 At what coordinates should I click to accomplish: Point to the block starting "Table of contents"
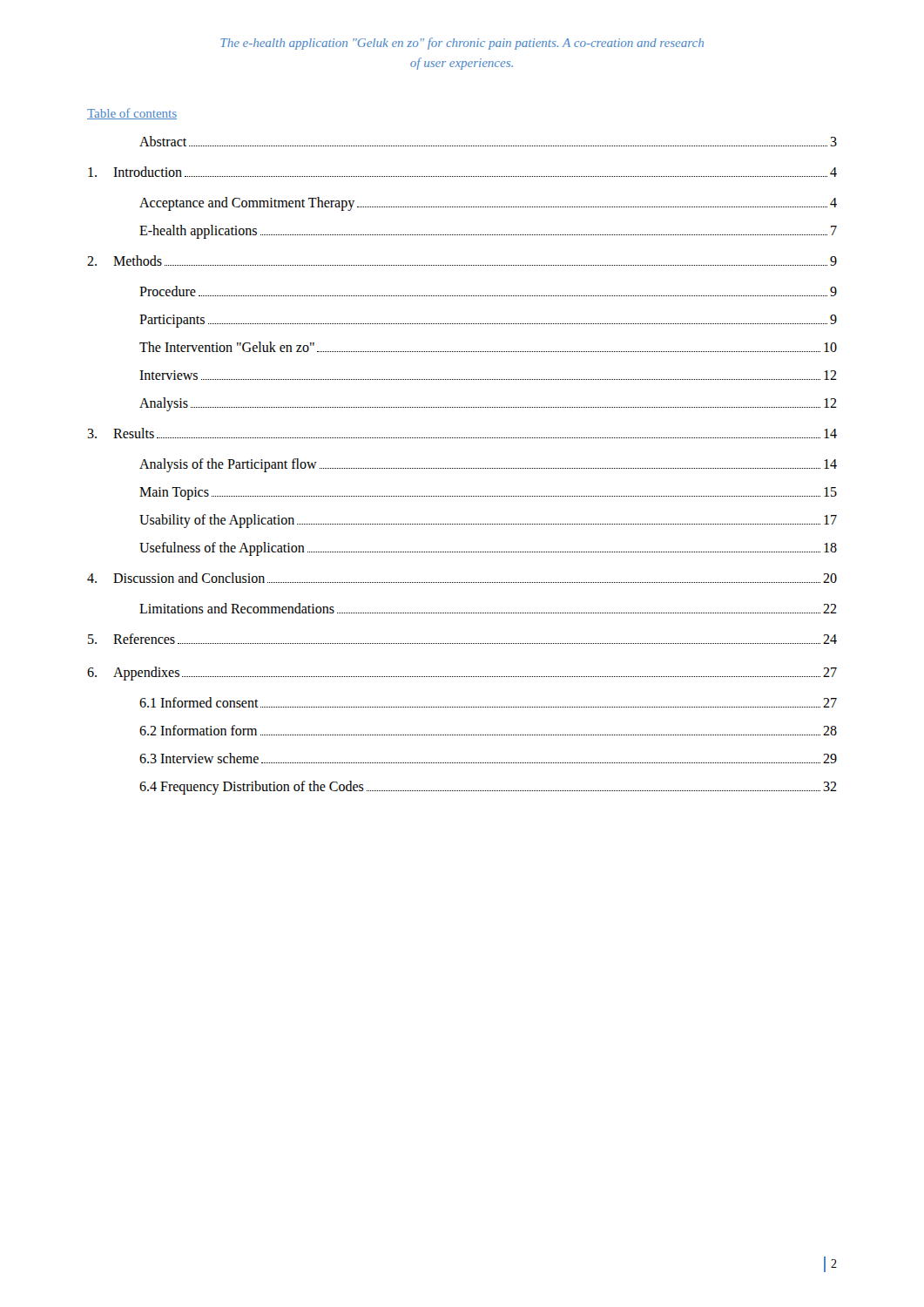132,114
